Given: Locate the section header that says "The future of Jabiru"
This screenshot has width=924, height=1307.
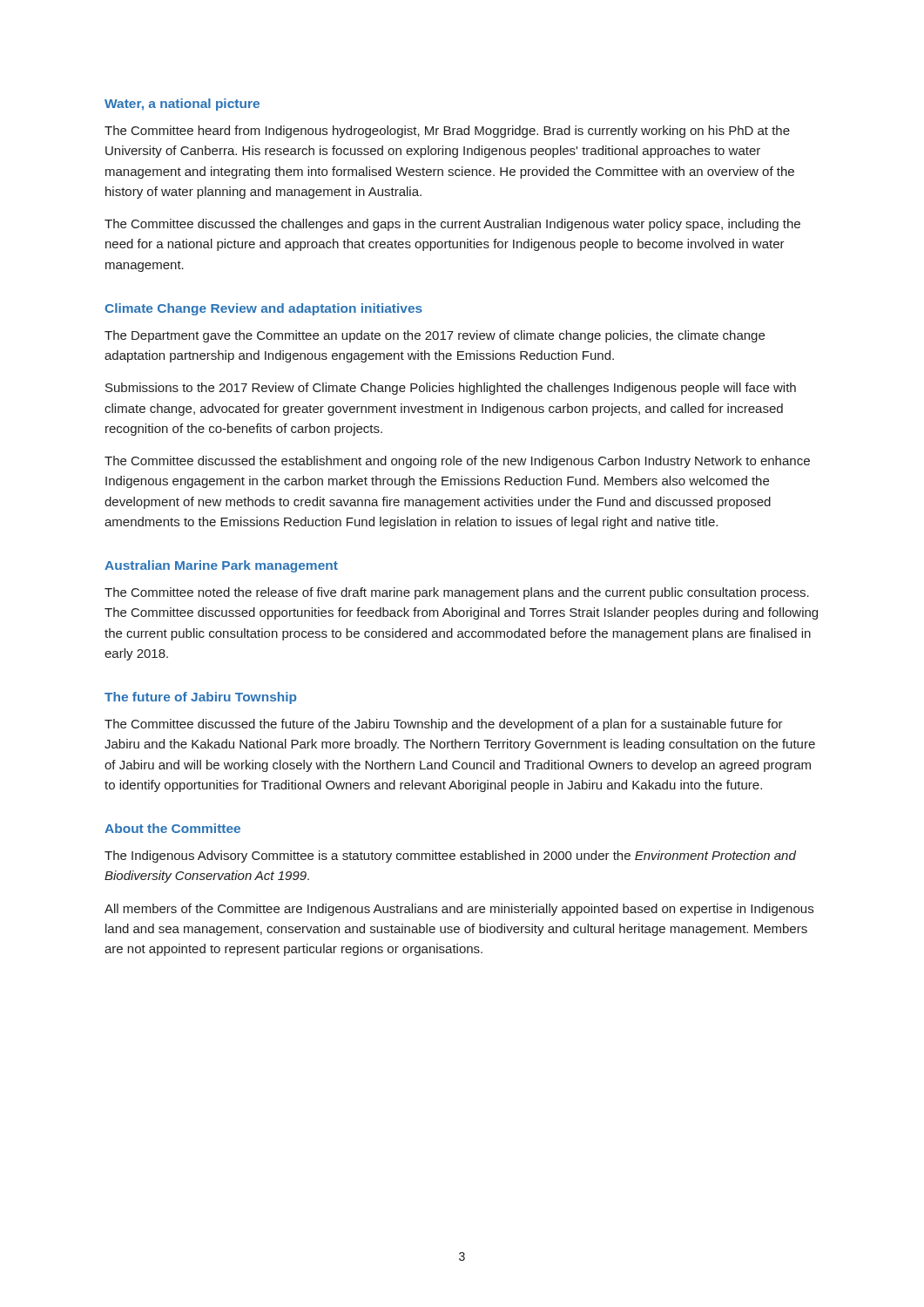Looking at the screenshot, I should 201,697.
